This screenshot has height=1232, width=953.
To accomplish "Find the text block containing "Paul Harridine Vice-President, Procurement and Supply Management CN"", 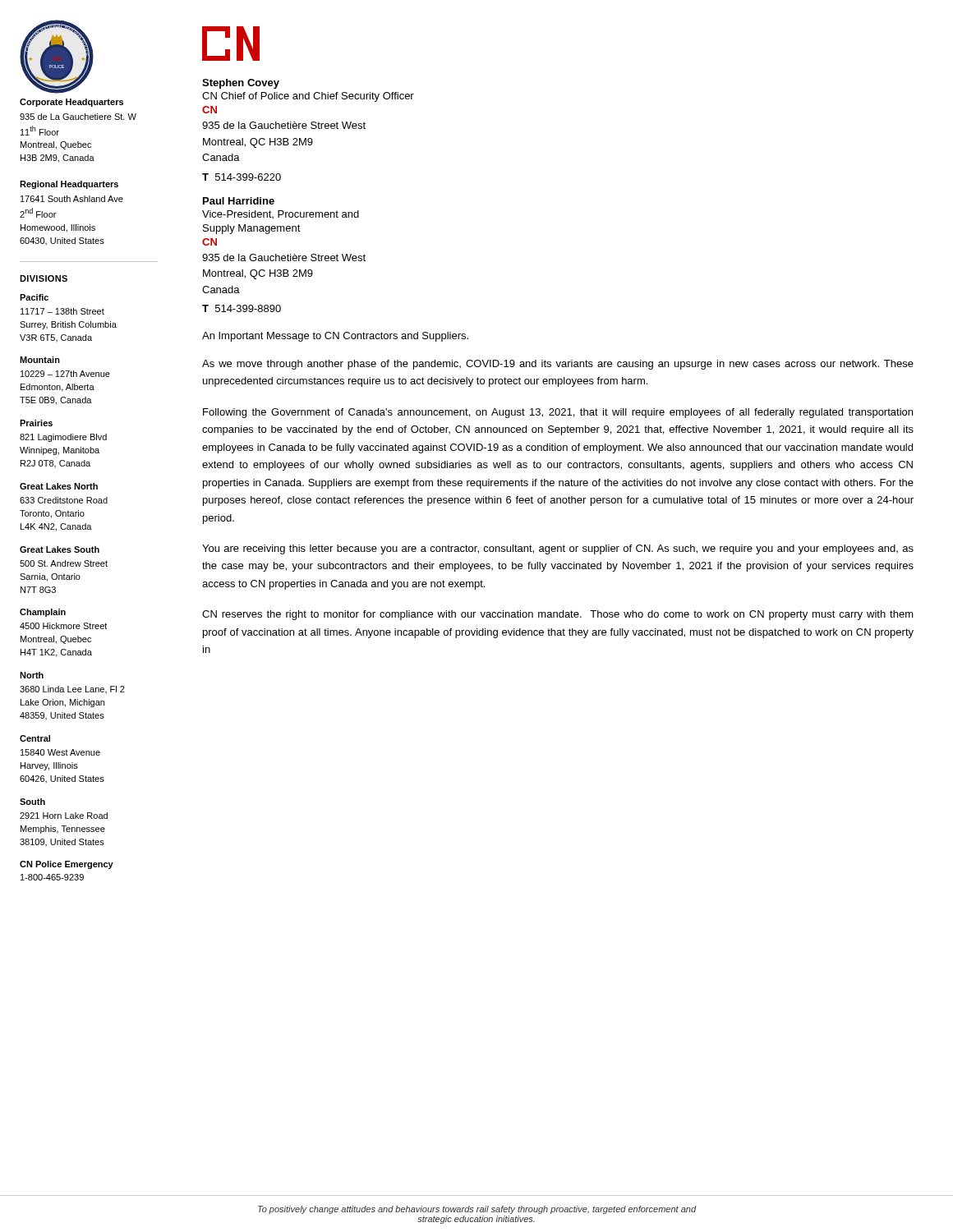I will tap(239, 201).
